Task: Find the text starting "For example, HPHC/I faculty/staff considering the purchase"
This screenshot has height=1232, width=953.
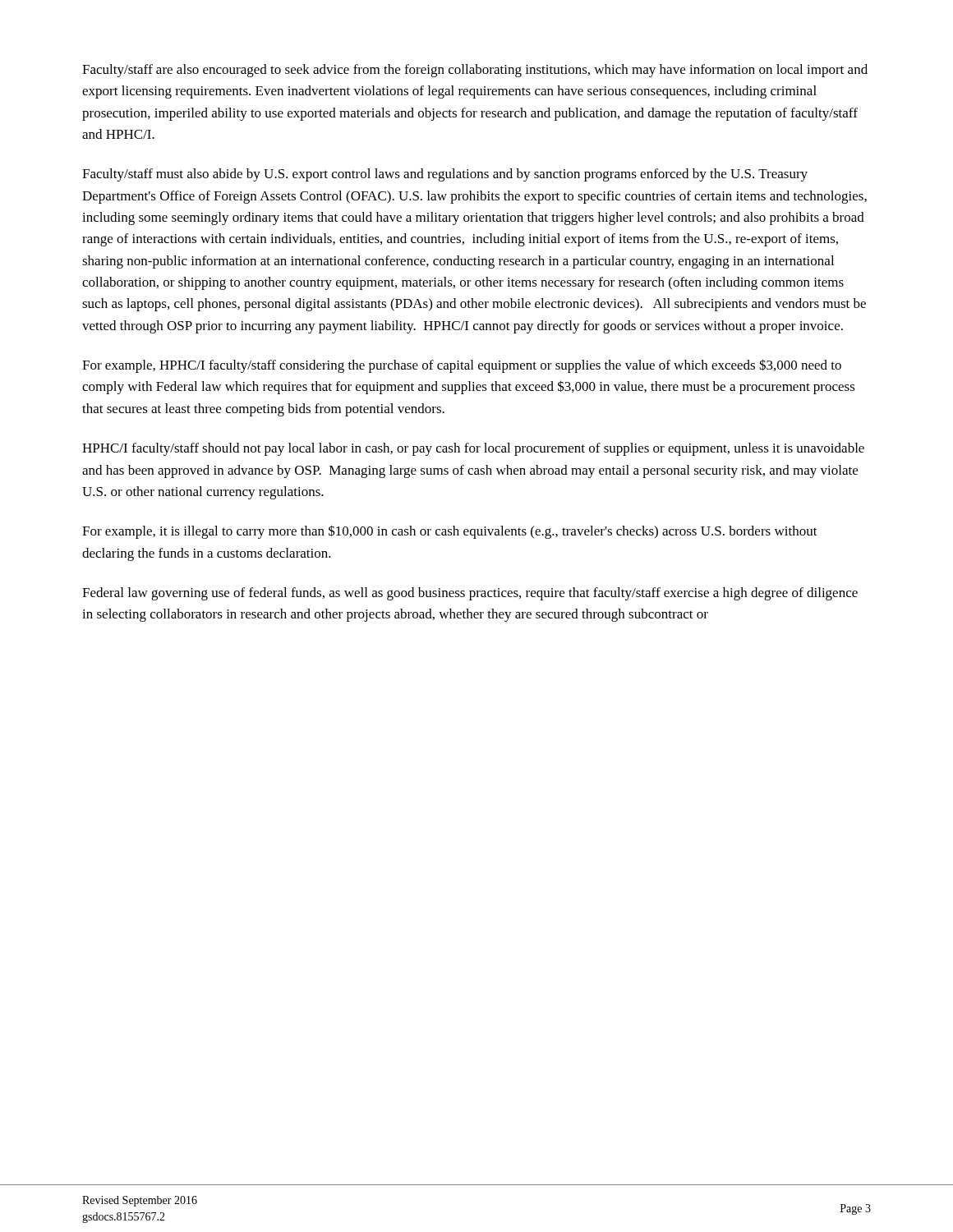Action: click(469, 387)
